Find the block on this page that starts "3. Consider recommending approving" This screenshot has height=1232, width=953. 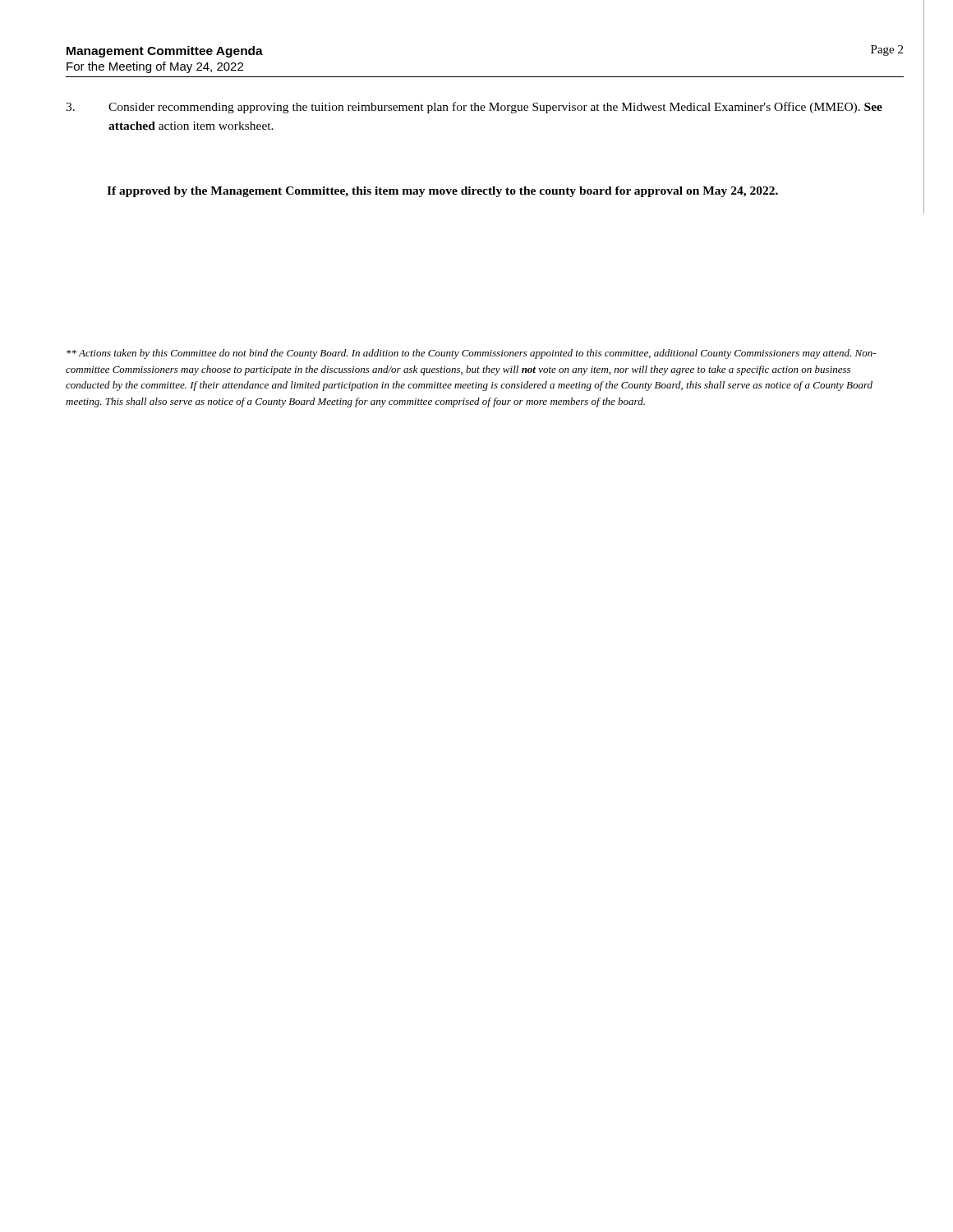476,116
